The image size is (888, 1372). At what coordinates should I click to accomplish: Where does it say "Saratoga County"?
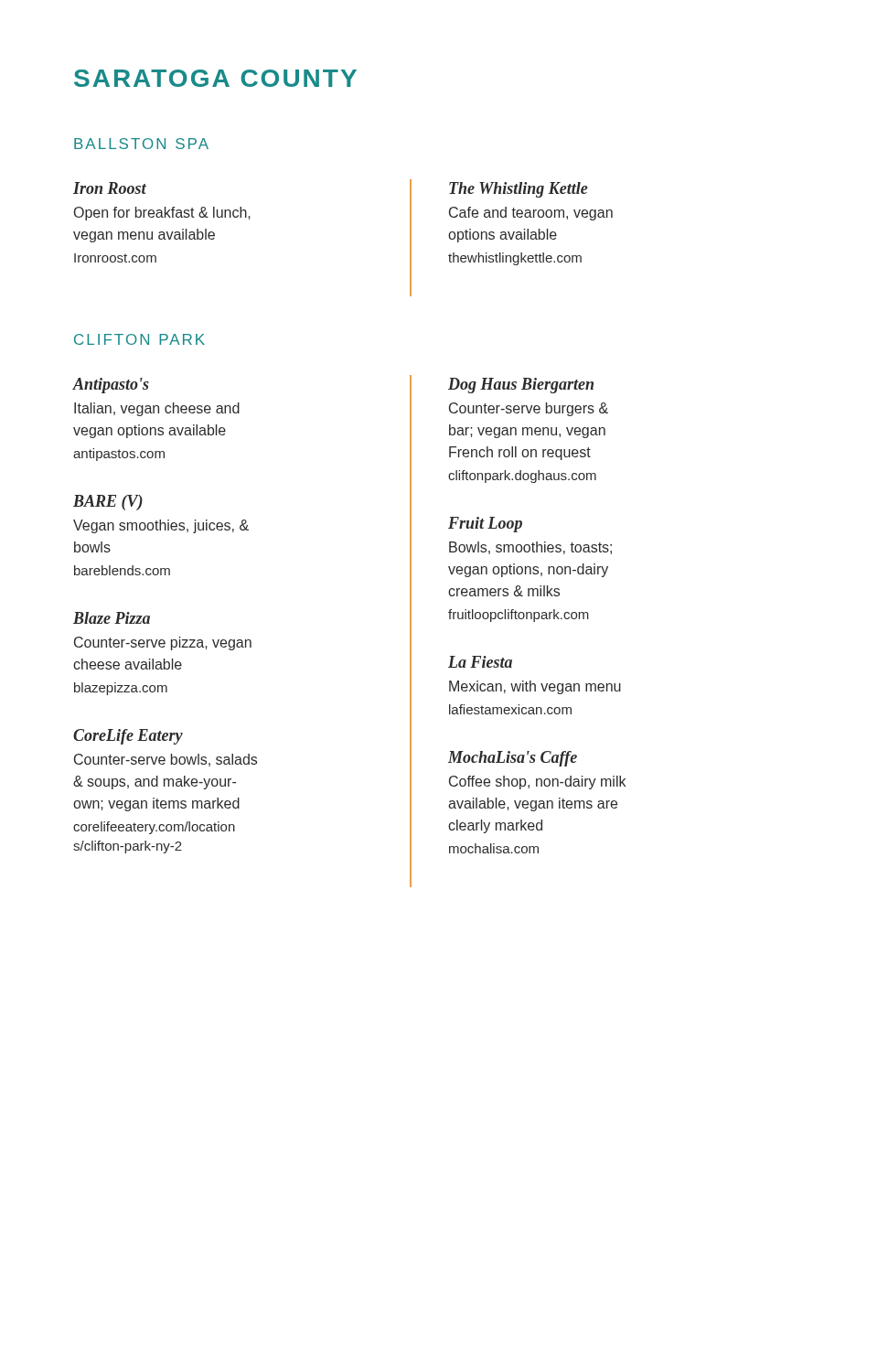coord(216,79)
